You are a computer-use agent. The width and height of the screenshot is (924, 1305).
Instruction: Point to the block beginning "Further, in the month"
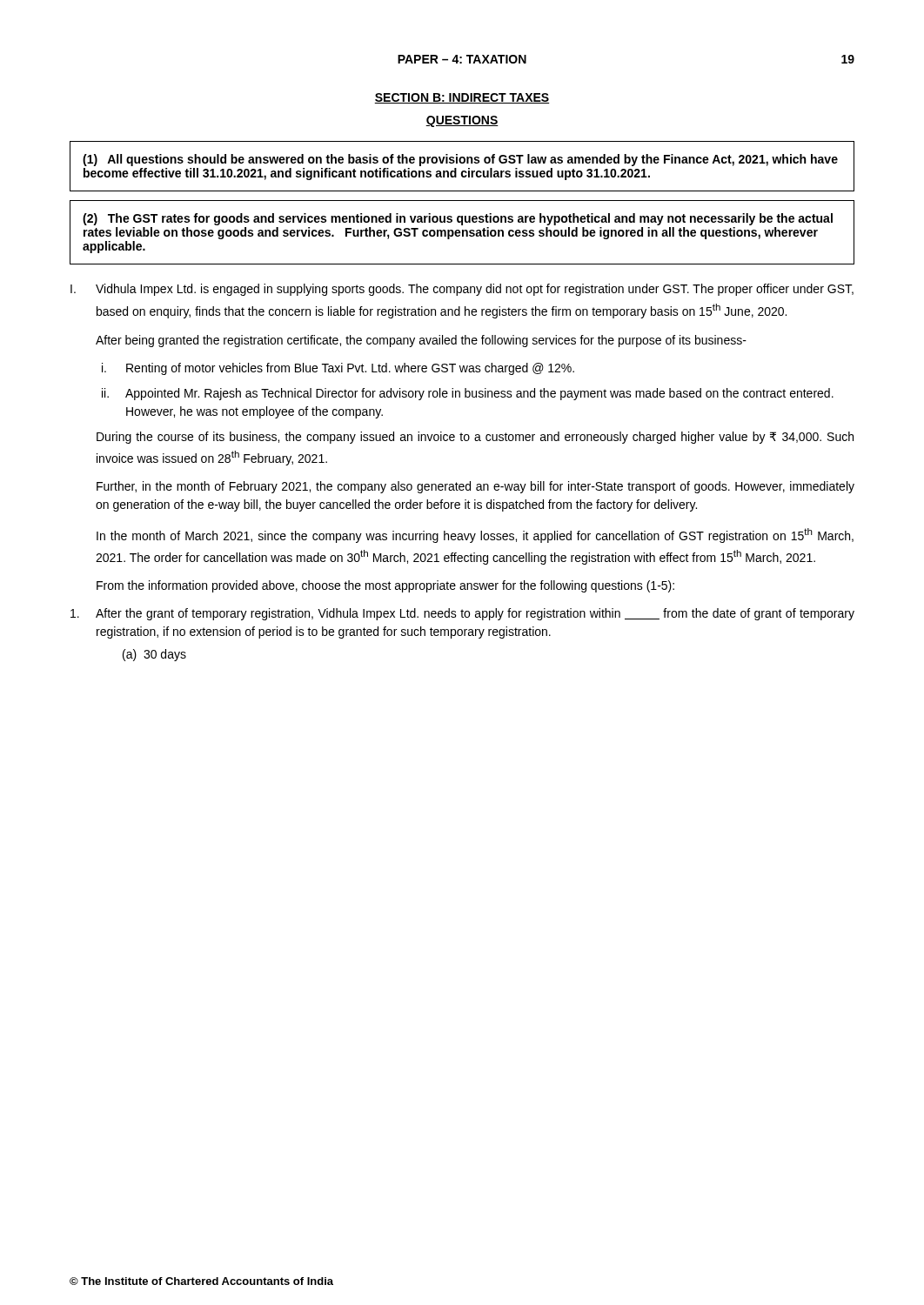point(475,496)
